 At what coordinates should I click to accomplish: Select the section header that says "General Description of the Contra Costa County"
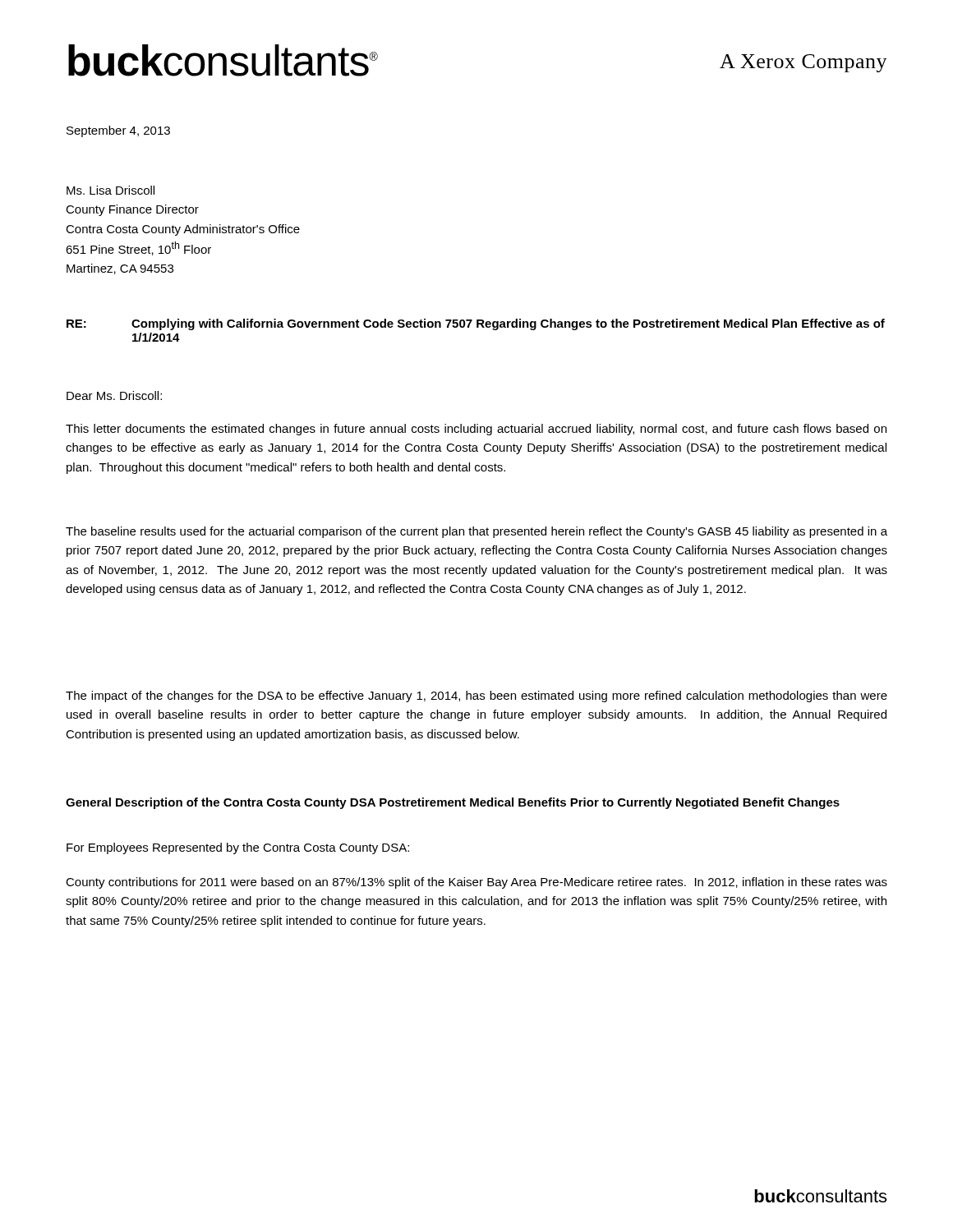coord(453,802)
